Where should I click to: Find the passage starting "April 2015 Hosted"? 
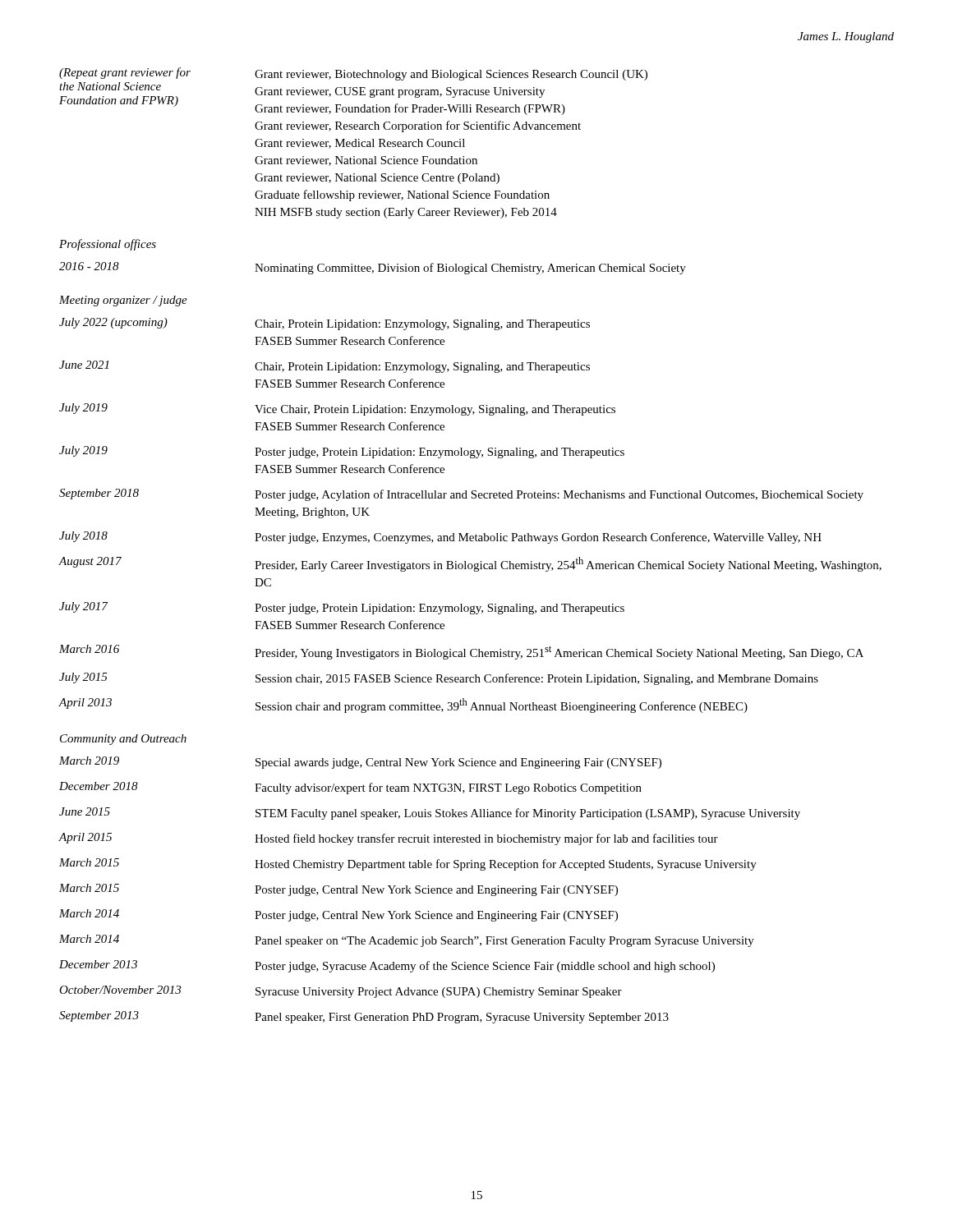coord(476,839)
